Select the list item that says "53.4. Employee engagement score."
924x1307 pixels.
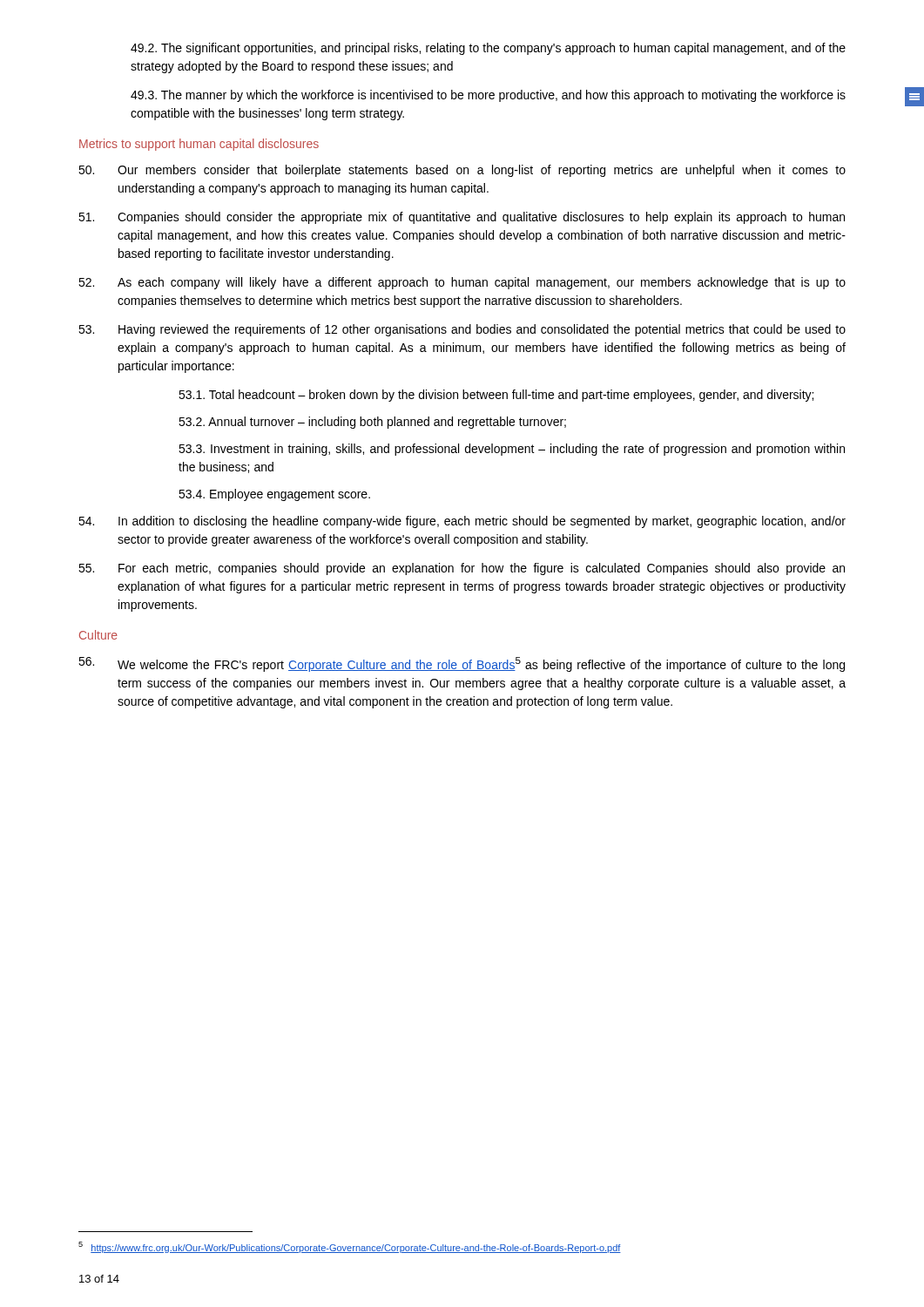274,495
